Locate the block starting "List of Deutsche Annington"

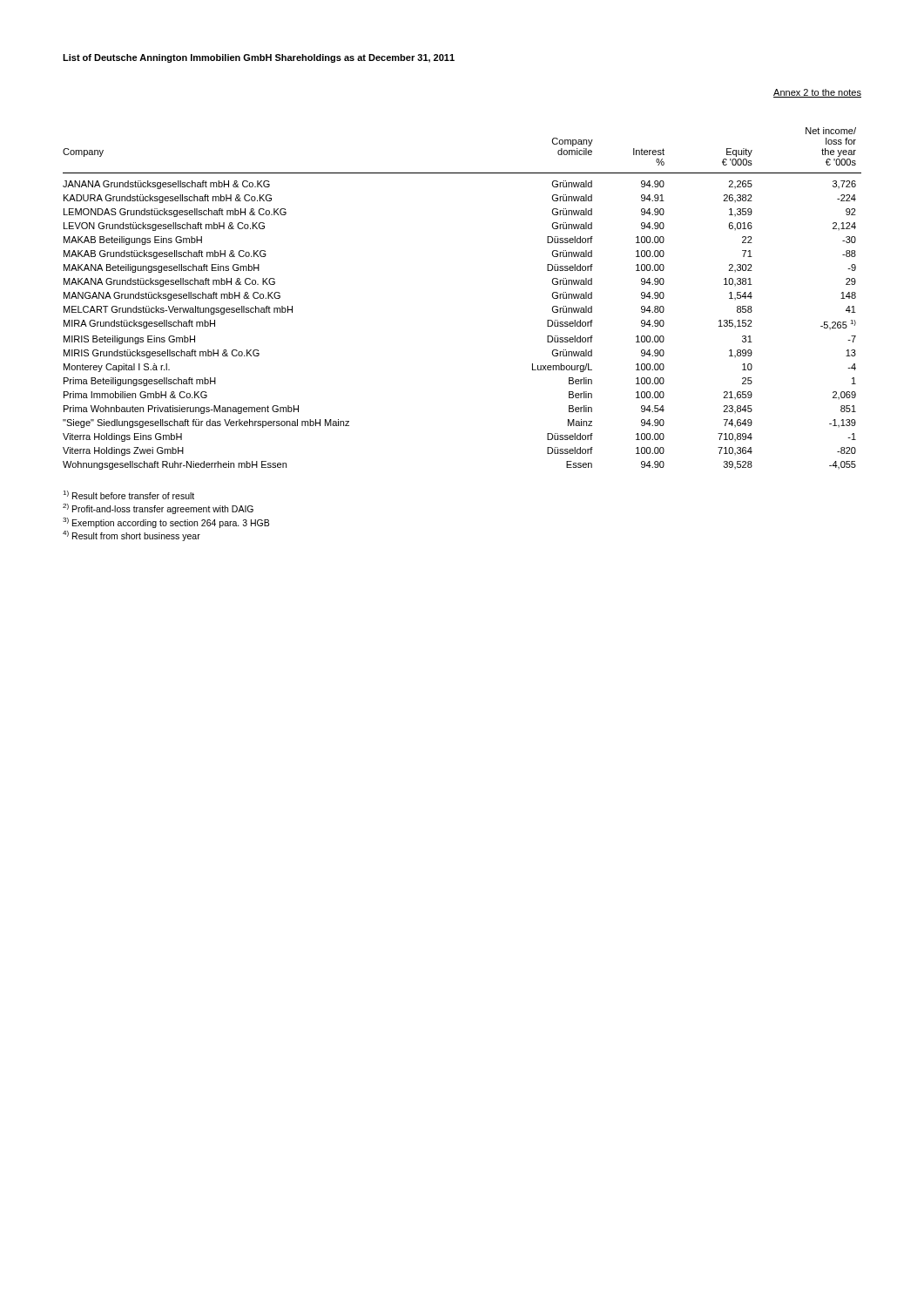coord(259,58)
